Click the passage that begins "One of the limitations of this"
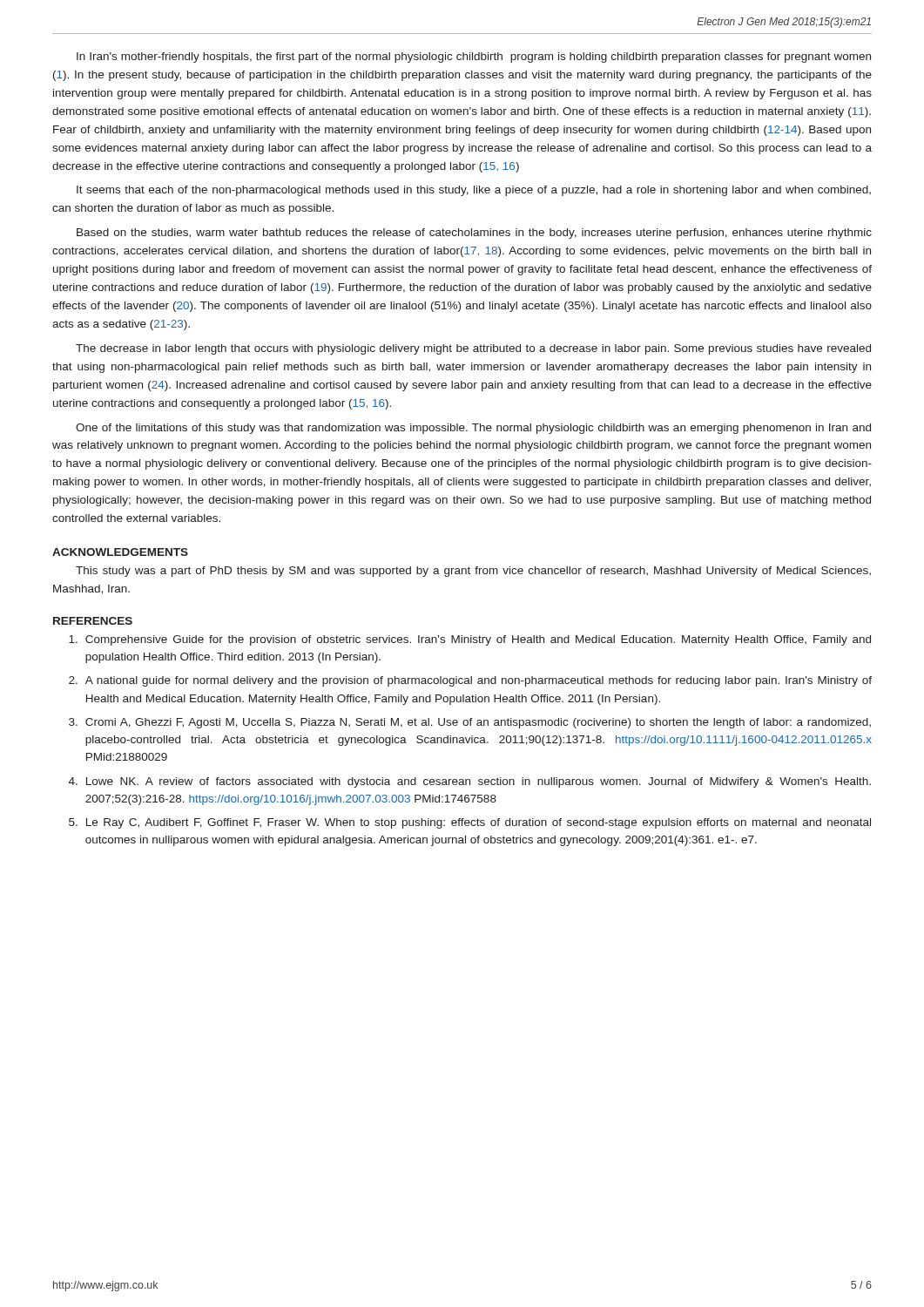 [x=462, y=473]
